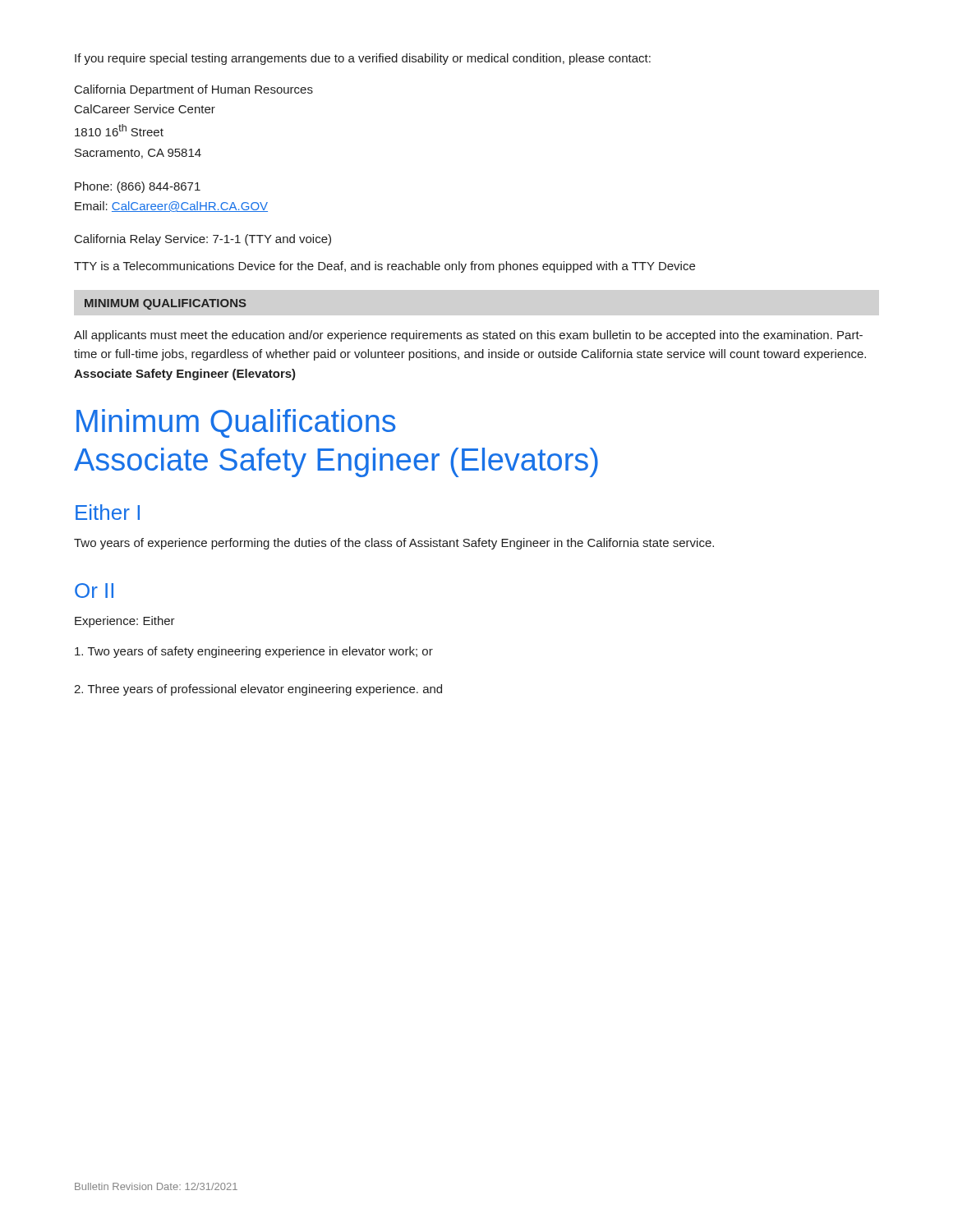
Task: Locate the element starting "Two years of experience"
Action: click(x=395, y=542)
